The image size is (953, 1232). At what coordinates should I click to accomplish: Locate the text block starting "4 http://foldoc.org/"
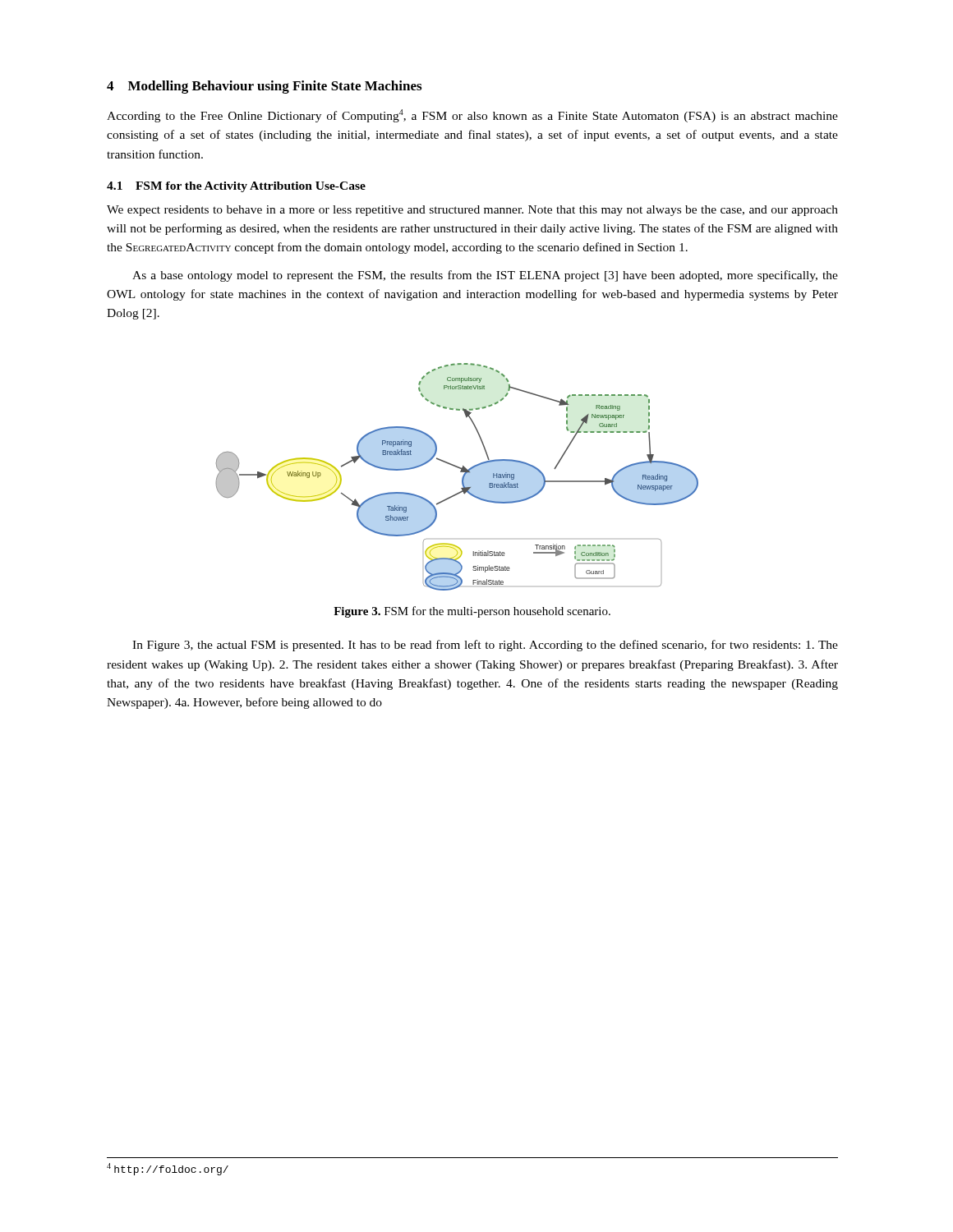point(168,1169)
